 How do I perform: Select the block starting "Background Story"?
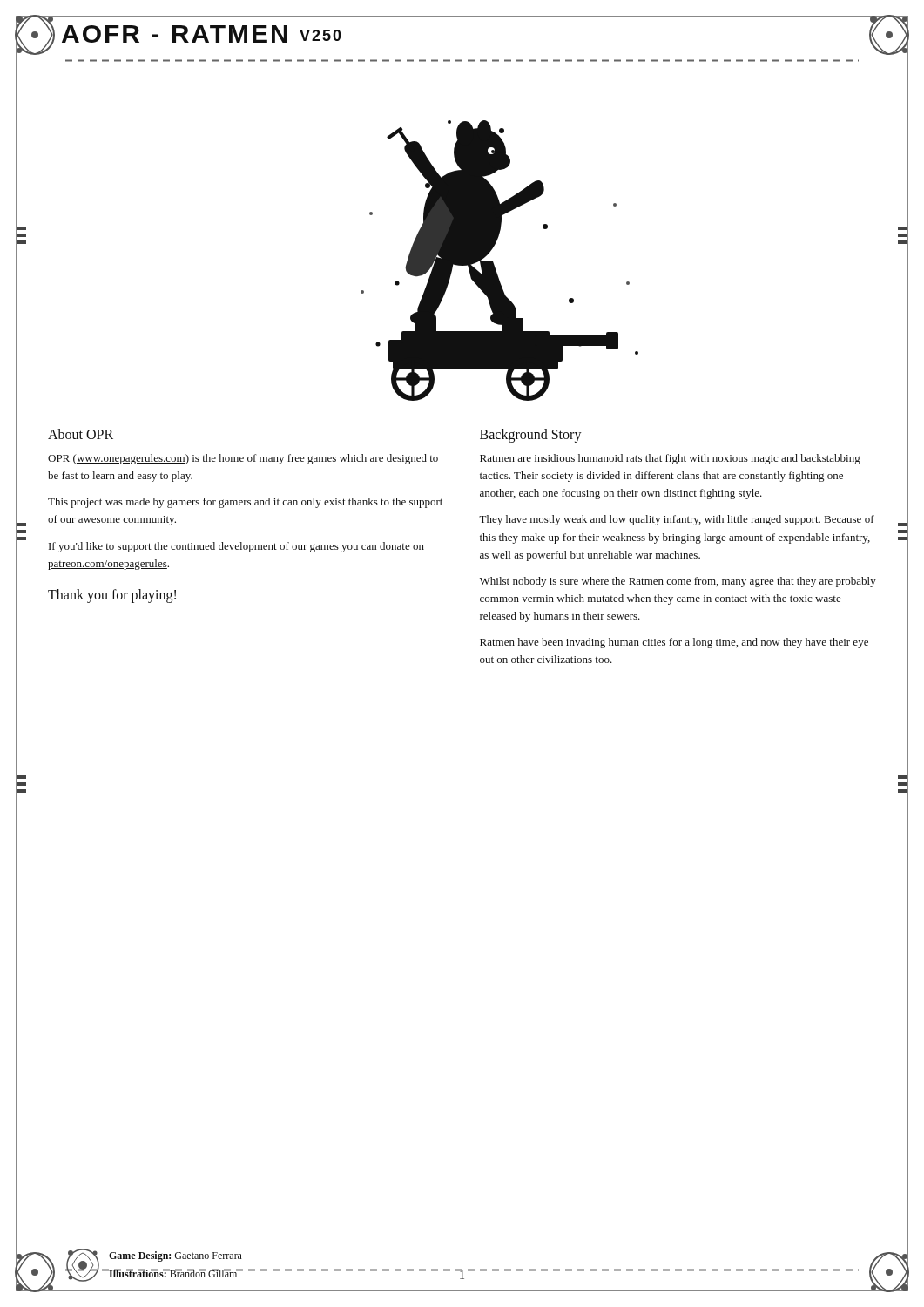(530, 434)
